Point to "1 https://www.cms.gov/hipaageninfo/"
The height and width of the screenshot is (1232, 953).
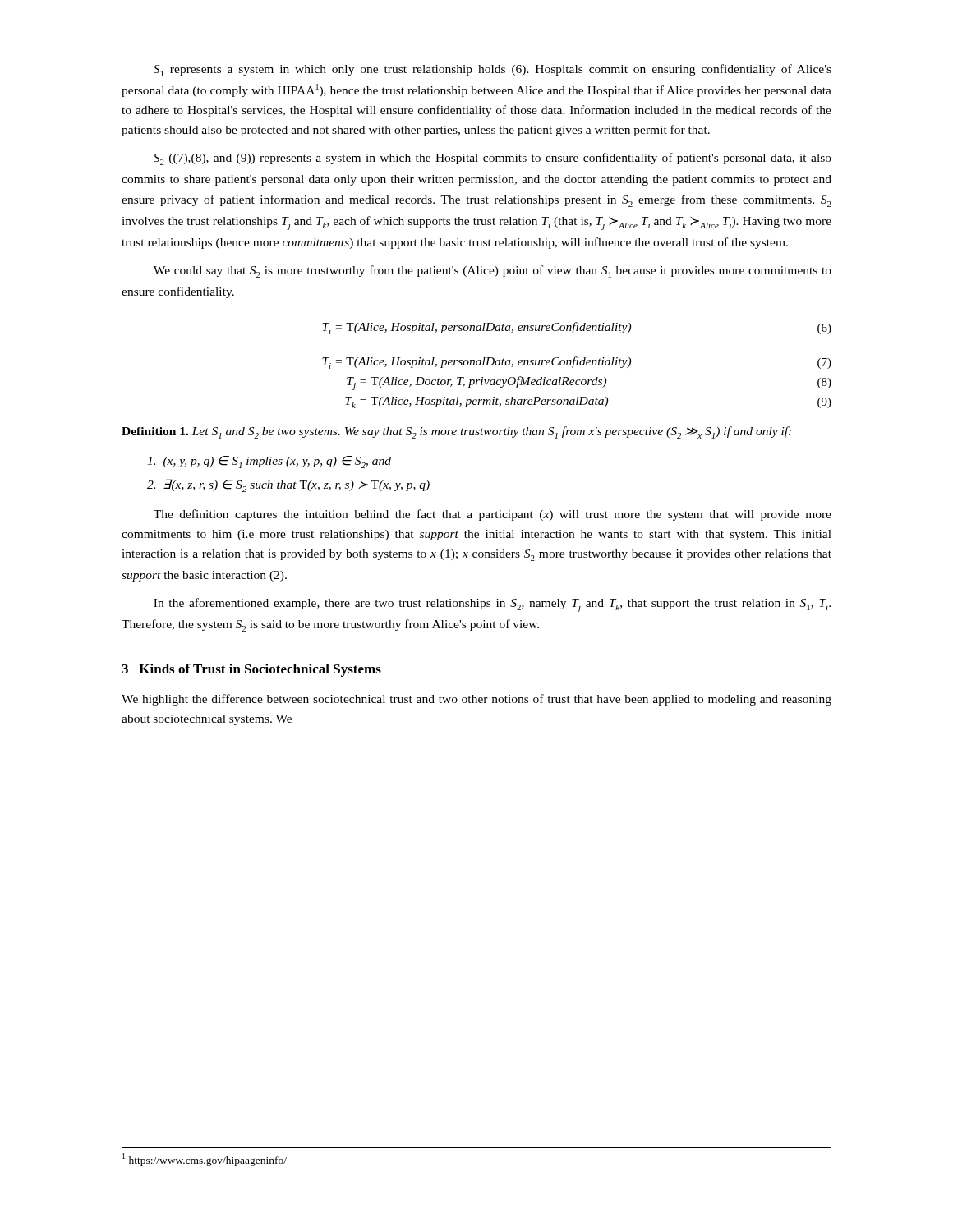tap(204, 1158)
